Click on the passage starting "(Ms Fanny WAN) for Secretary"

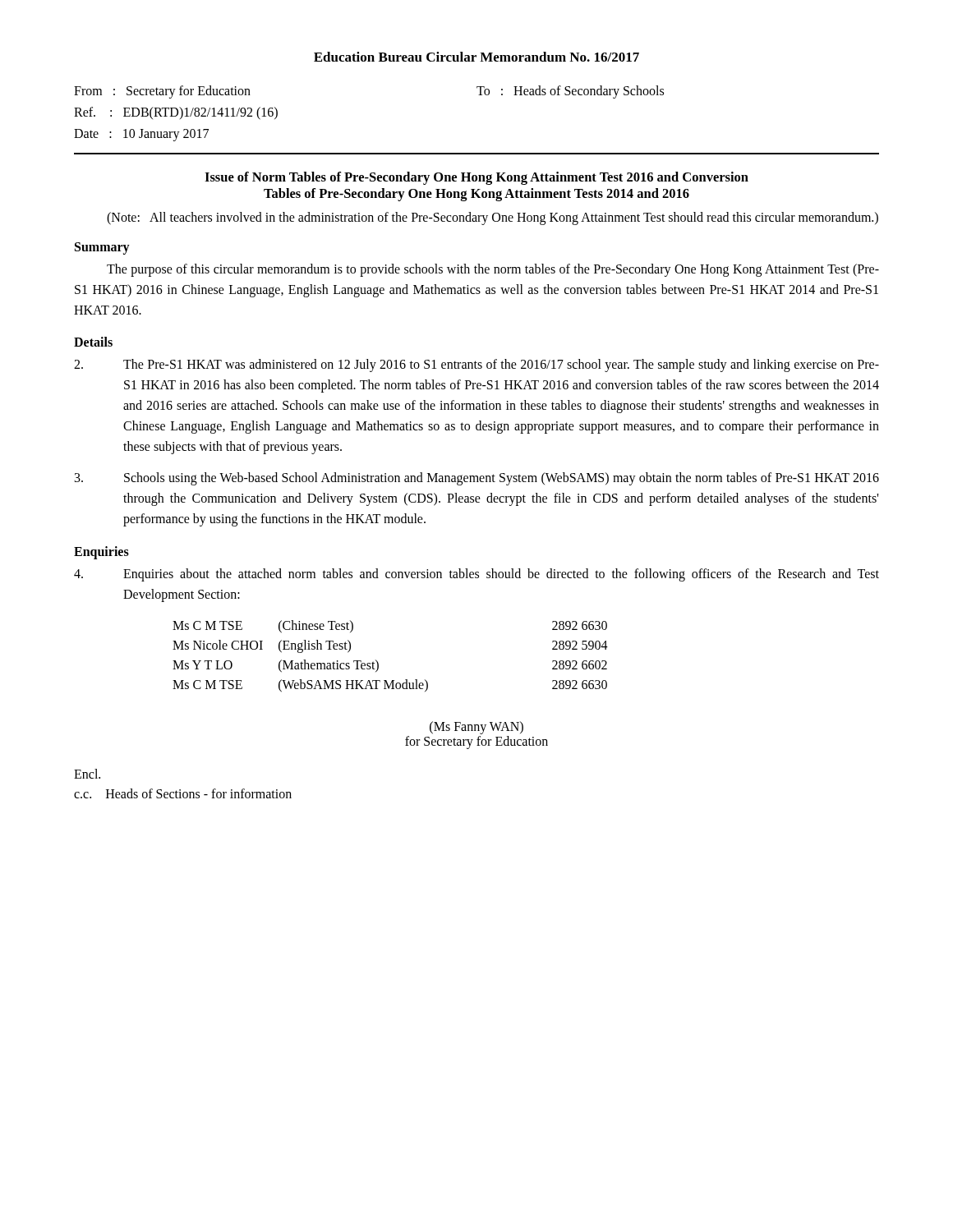click(x=476, y=734)
